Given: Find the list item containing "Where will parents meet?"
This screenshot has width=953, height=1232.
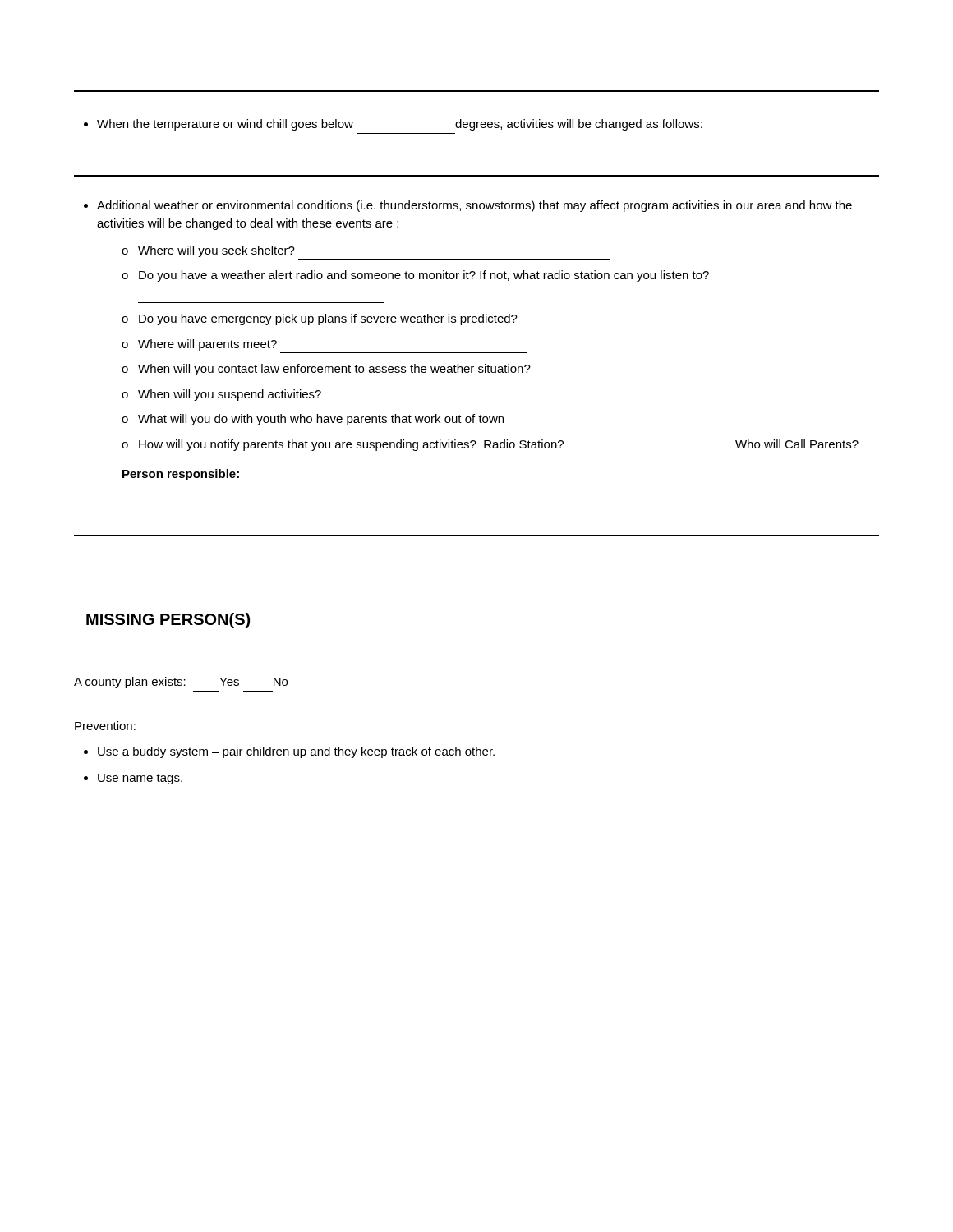Looking at the screenshot, I should [x=332, y=345].
